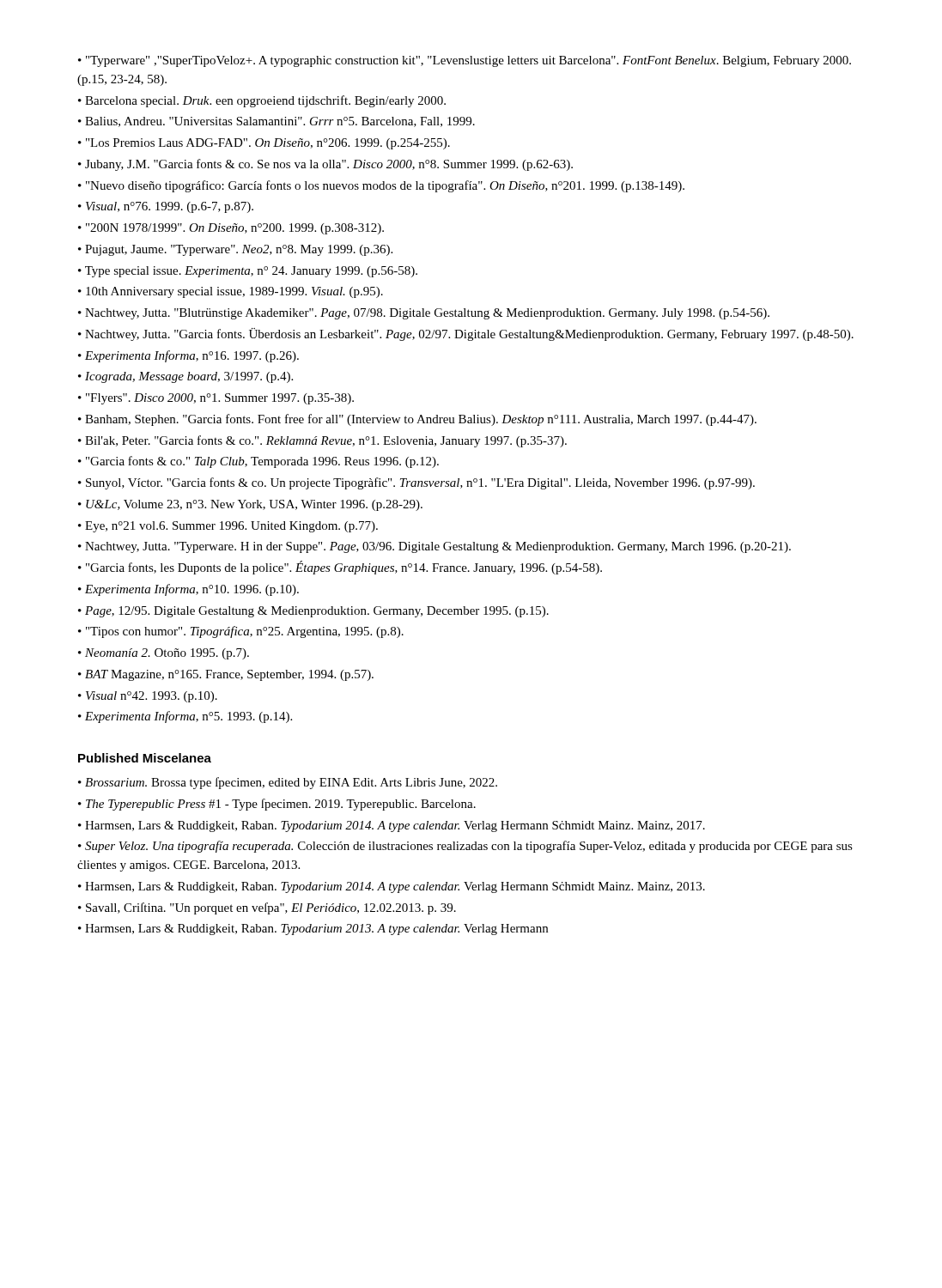Image resolution: width=942 pixels, height=1288 pixels.
Task: Select the block starting "• "Los Premios Laus ADG-FAD"."
Action: pos(264,143)
